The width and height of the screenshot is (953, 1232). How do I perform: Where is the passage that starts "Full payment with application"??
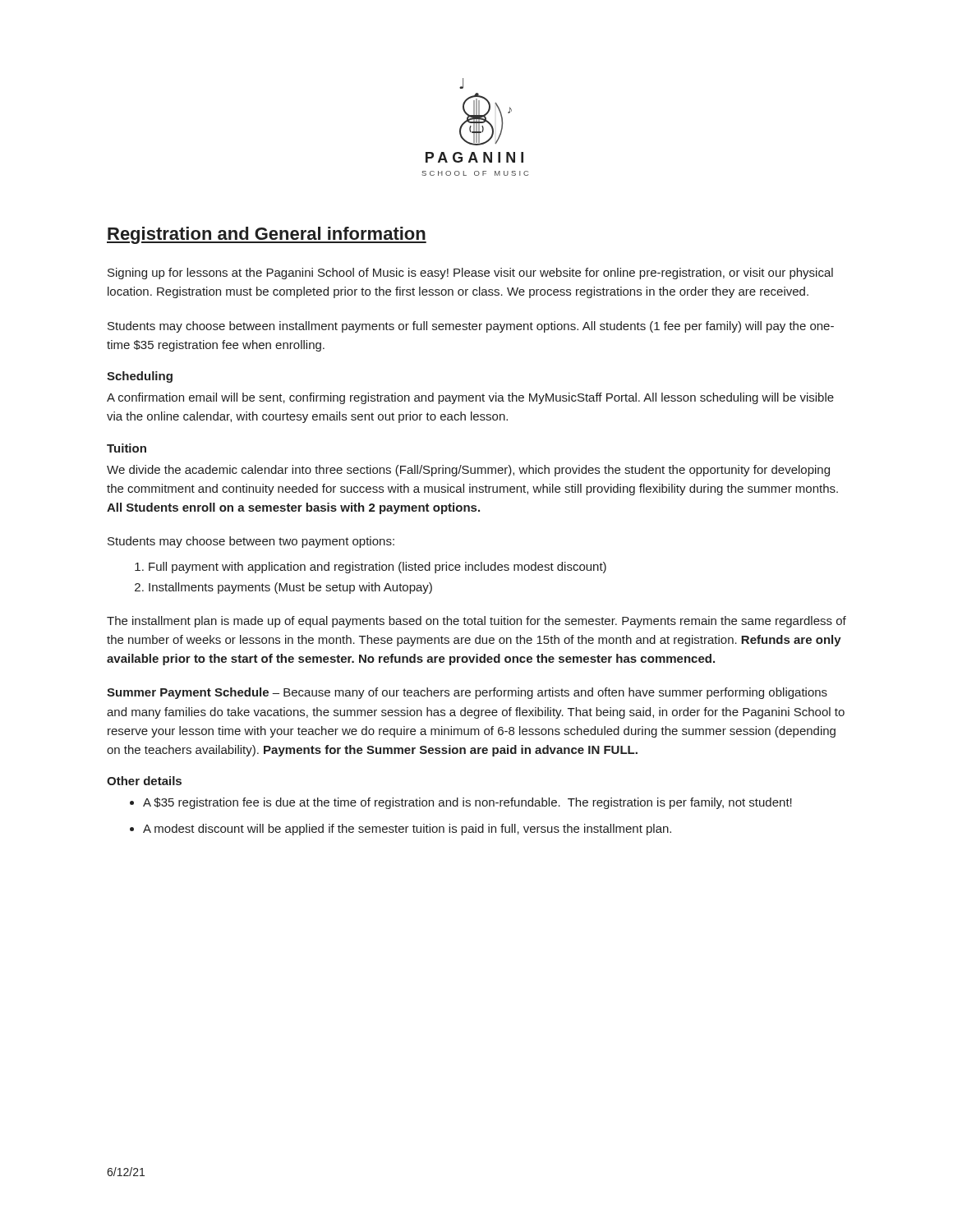tap(377, 566)
